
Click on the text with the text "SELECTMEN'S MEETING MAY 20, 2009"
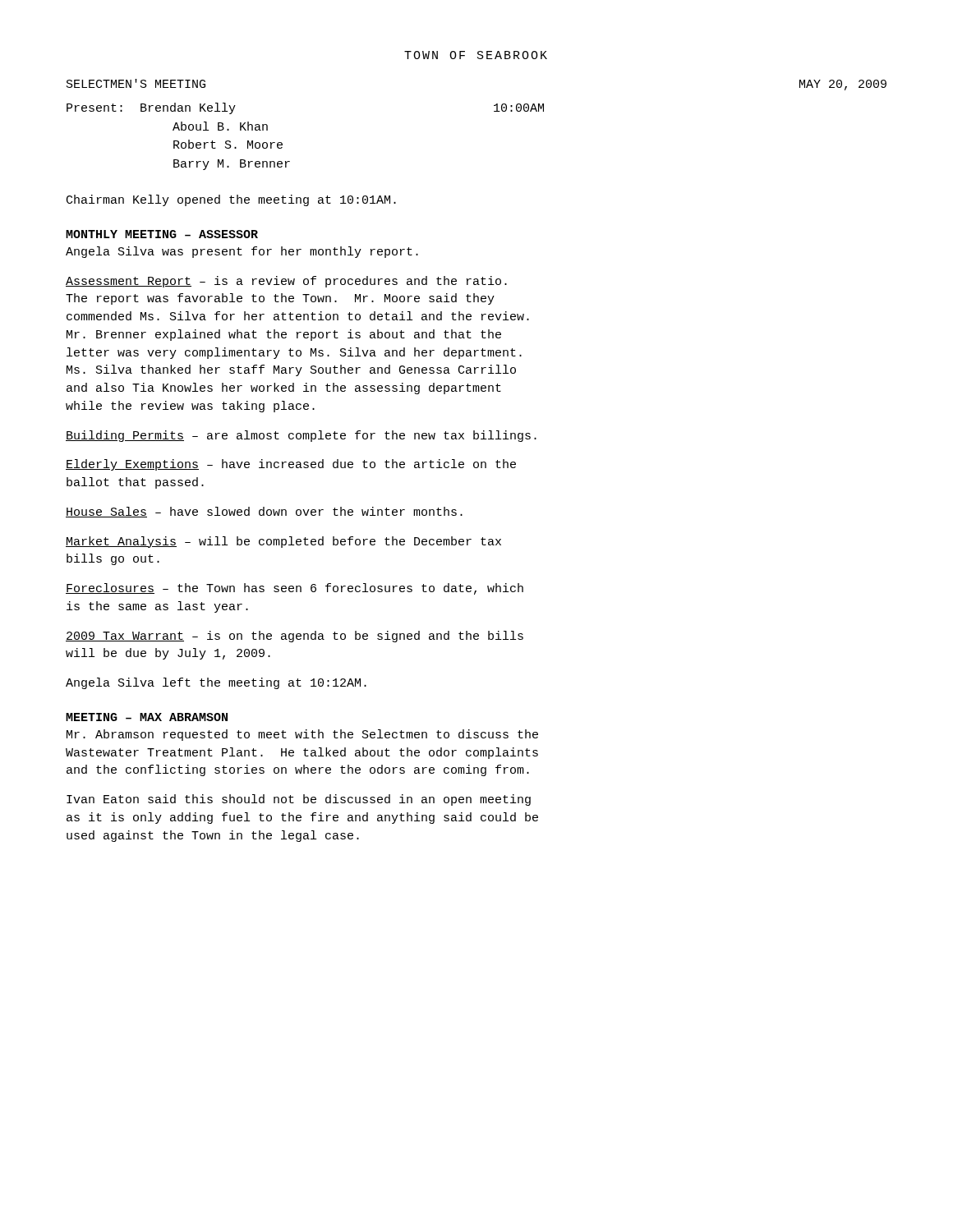coord(129,84)
